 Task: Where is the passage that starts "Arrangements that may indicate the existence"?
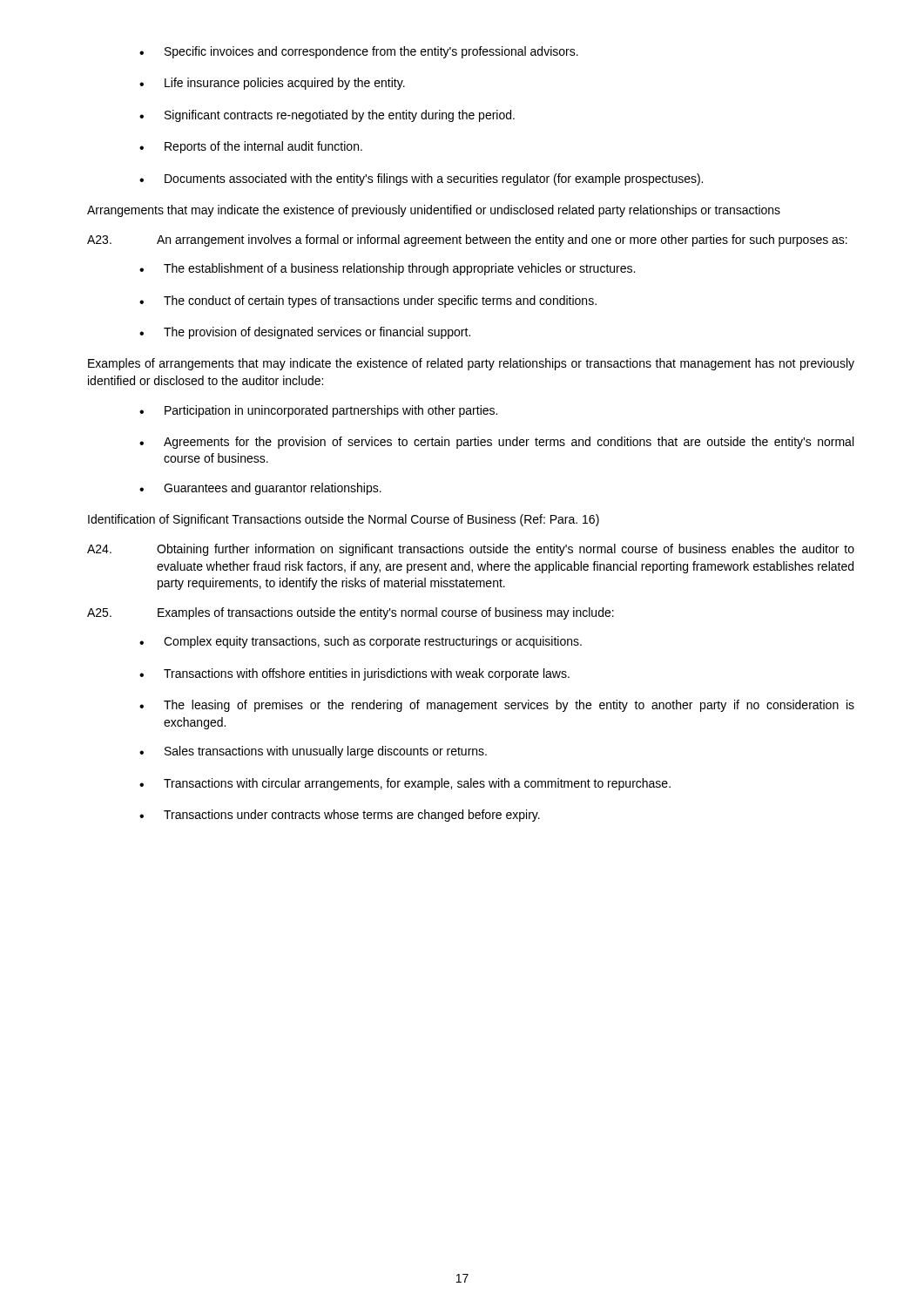[x=434, y=210]
